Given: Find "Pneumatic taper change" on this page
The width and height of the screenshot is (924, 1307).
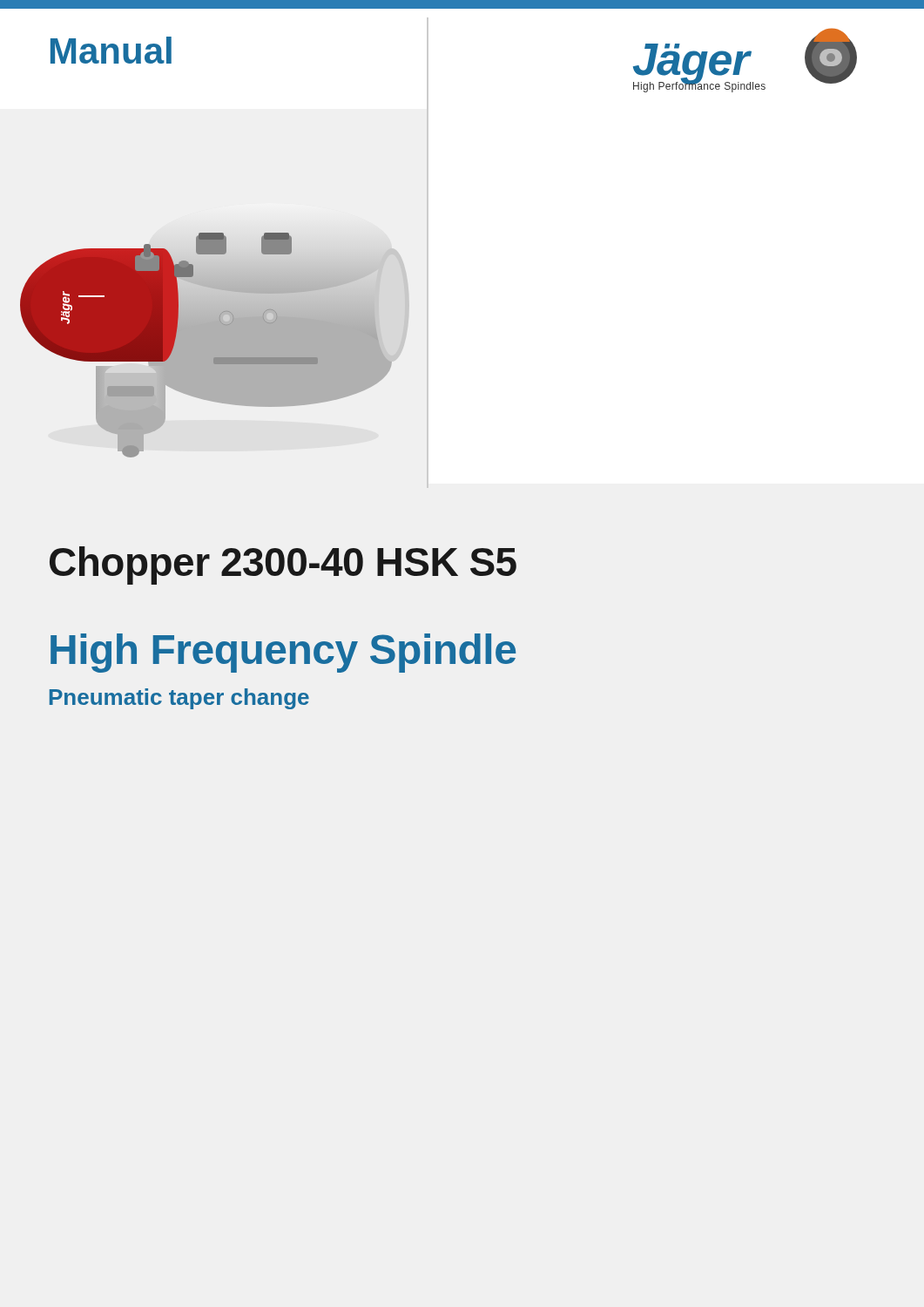Looking at the screenshot, I should [x=179, y=697].
